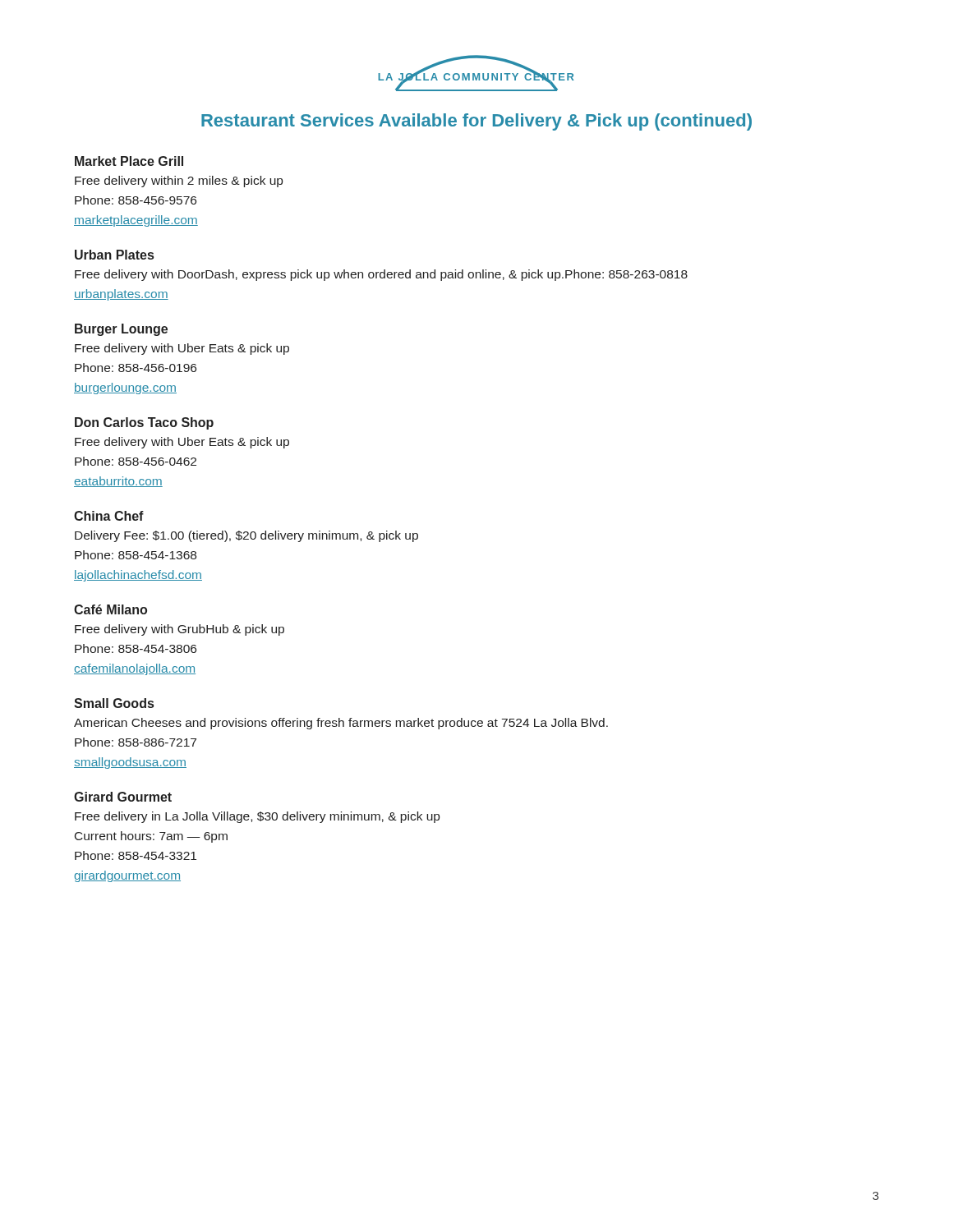This screenshot has width=953, height=1232.
Task: Point to "Don Carlos Taco Shop"
Action: coord(144,423)
